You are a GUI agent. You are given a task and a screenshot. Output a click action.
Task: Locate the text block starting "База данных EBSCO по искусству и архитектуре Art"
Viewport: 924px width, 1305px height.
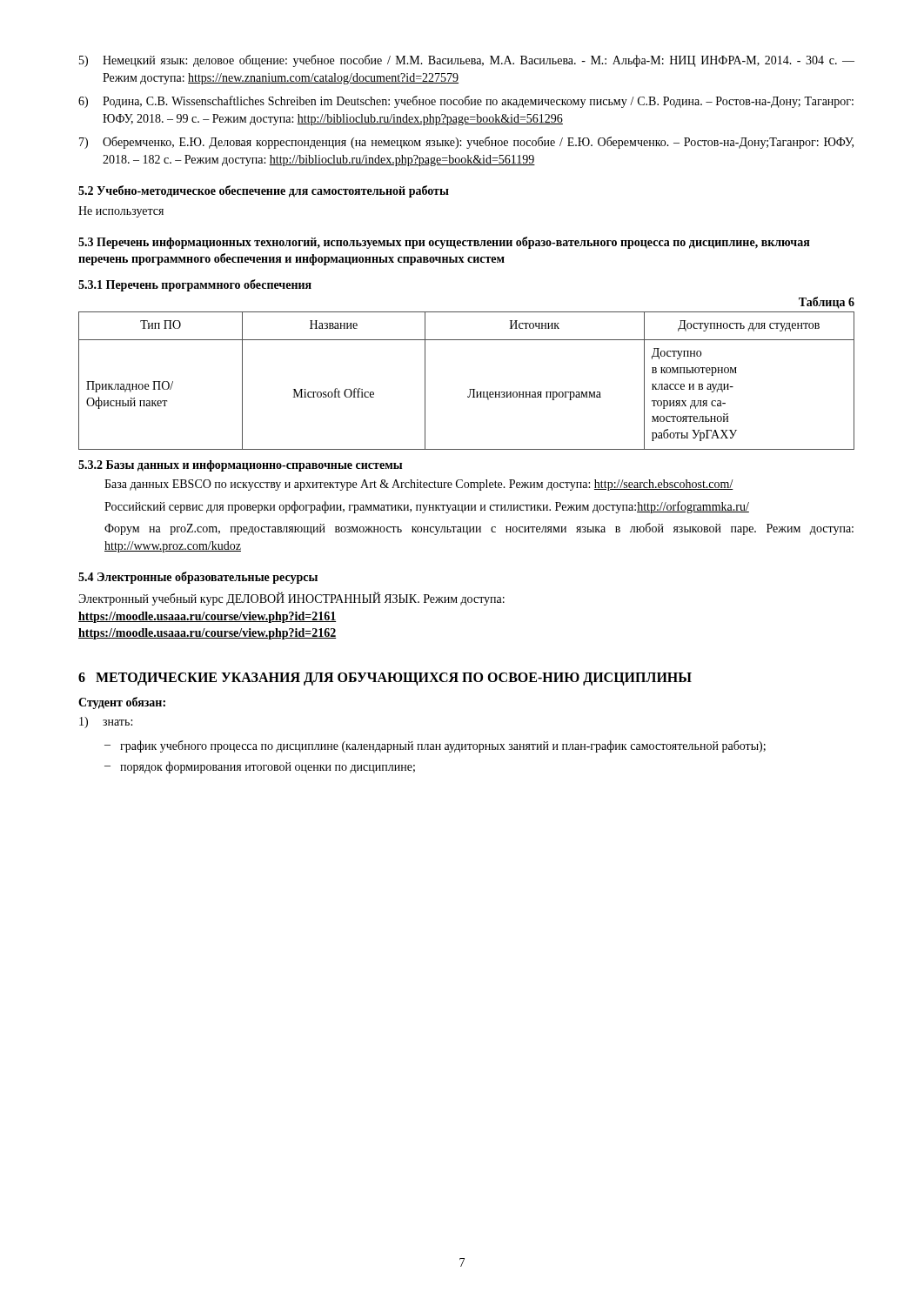419,484
